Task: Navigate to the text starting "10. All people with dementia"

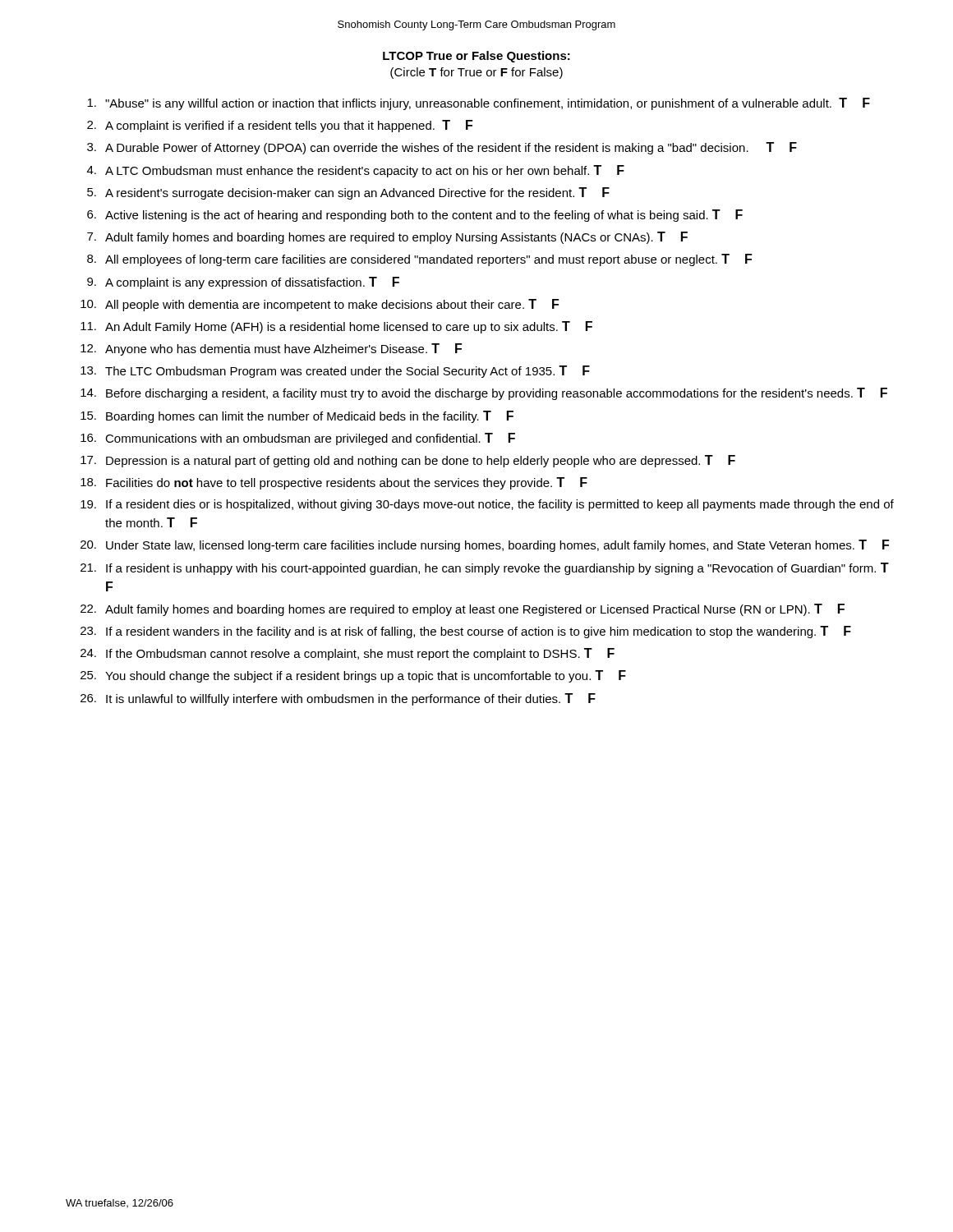Action: (x=485, y=304)
